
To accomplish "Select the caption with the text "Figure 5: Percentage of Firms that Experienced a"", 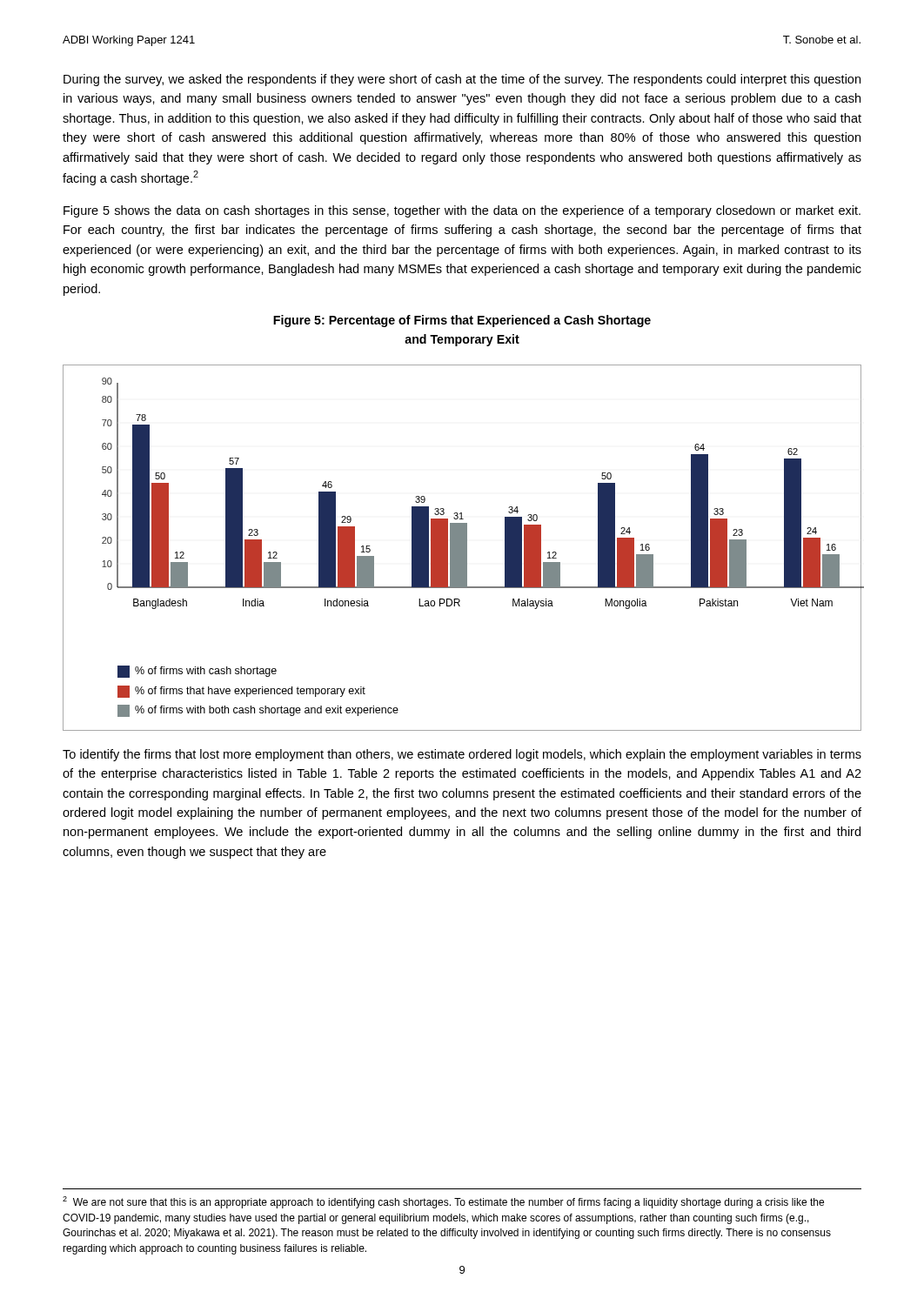I will pyautogui.click(x=462, y=330).
